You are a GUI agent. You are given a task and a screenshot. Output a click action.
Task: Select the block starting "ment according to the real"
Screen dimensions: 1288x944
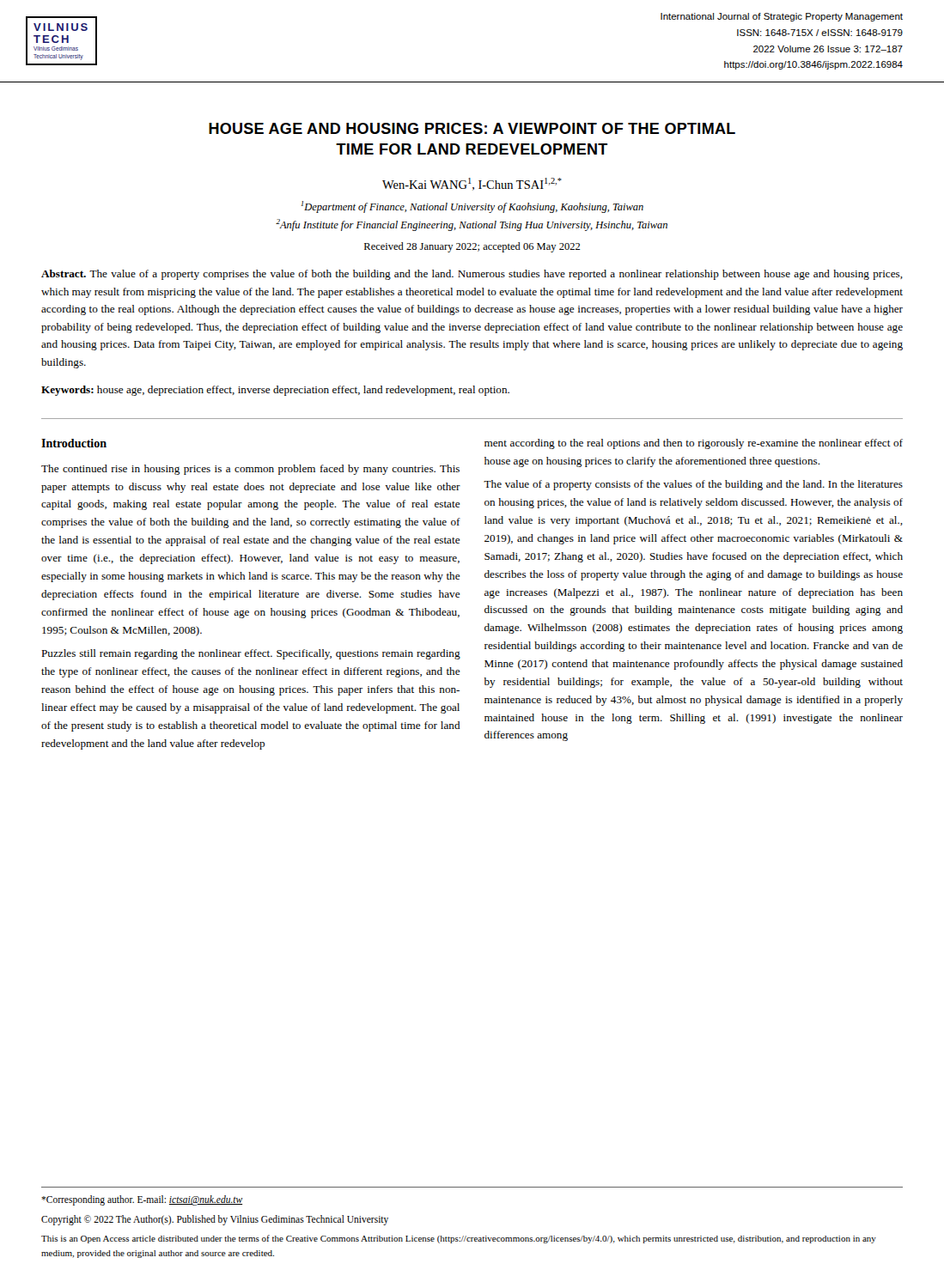(693, 589)
